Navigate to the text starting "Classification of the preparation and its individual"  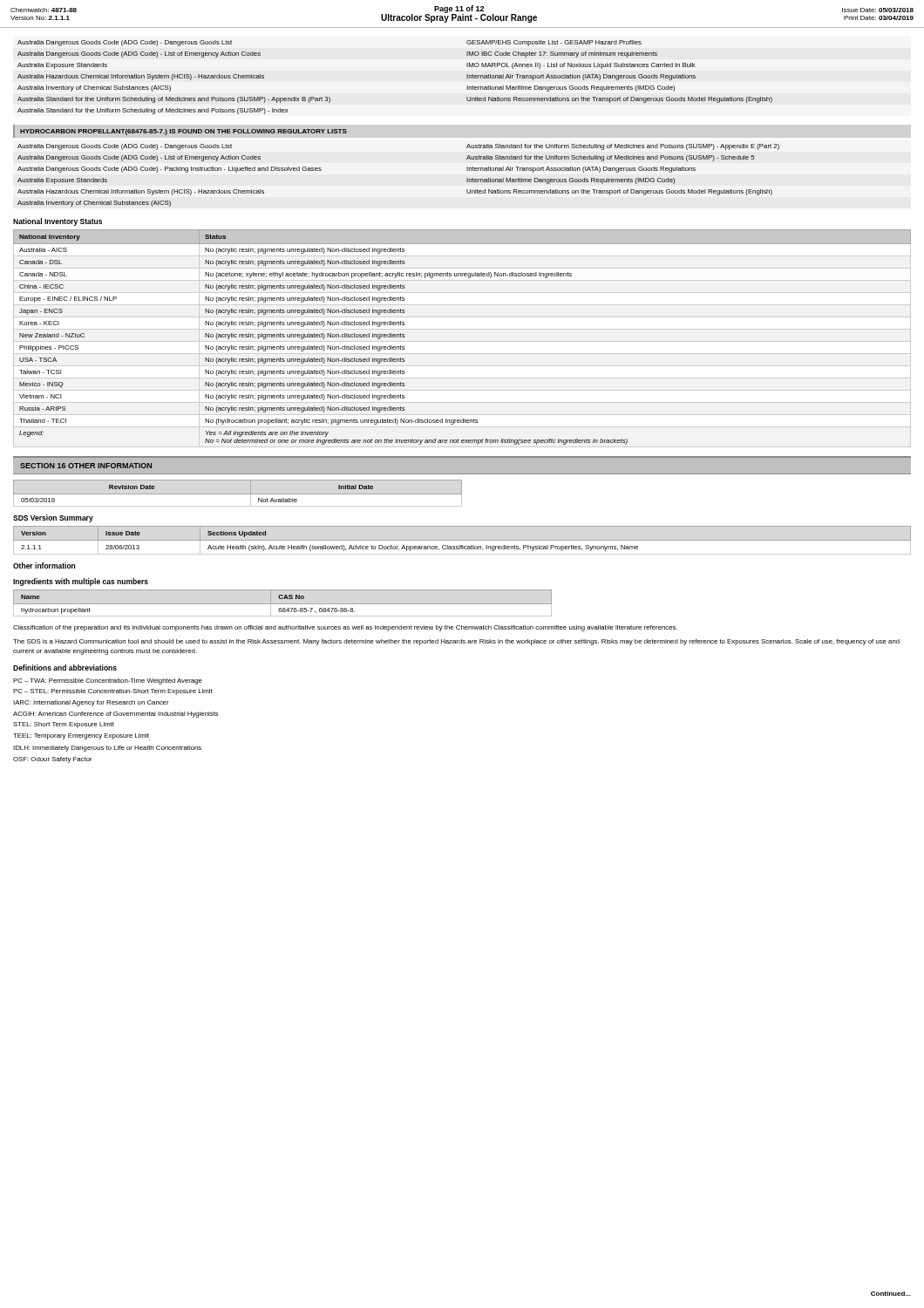pos(345,627)
